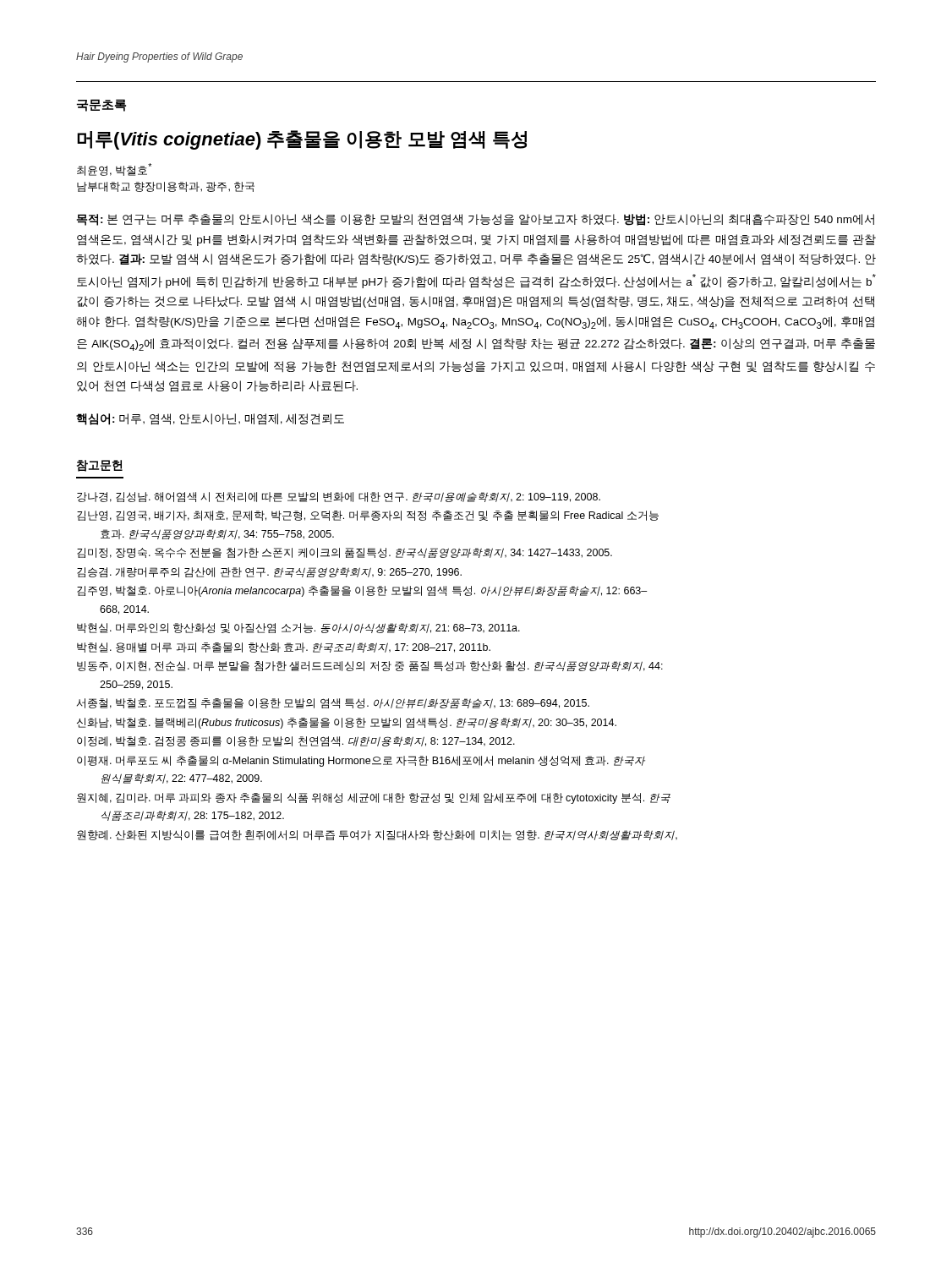Viewport: 952px width, 1268px height.
Task: Find the block on this page that starts "김승겸. 개량머루주의 감산에"
Action: point(269,572)
